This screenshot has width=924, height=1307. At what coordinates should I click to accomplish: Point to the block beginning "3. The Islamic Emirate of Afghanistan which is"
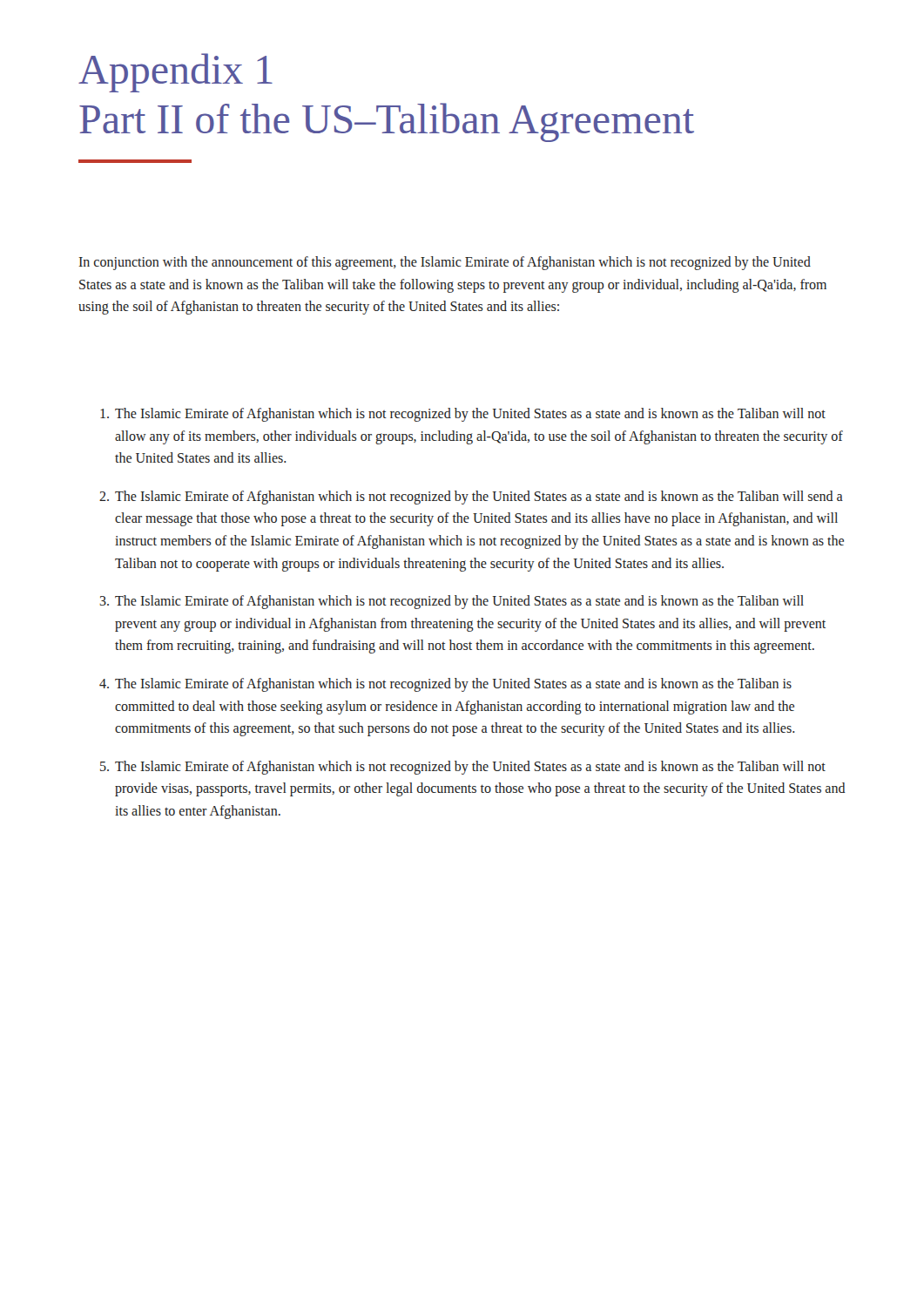462,623
